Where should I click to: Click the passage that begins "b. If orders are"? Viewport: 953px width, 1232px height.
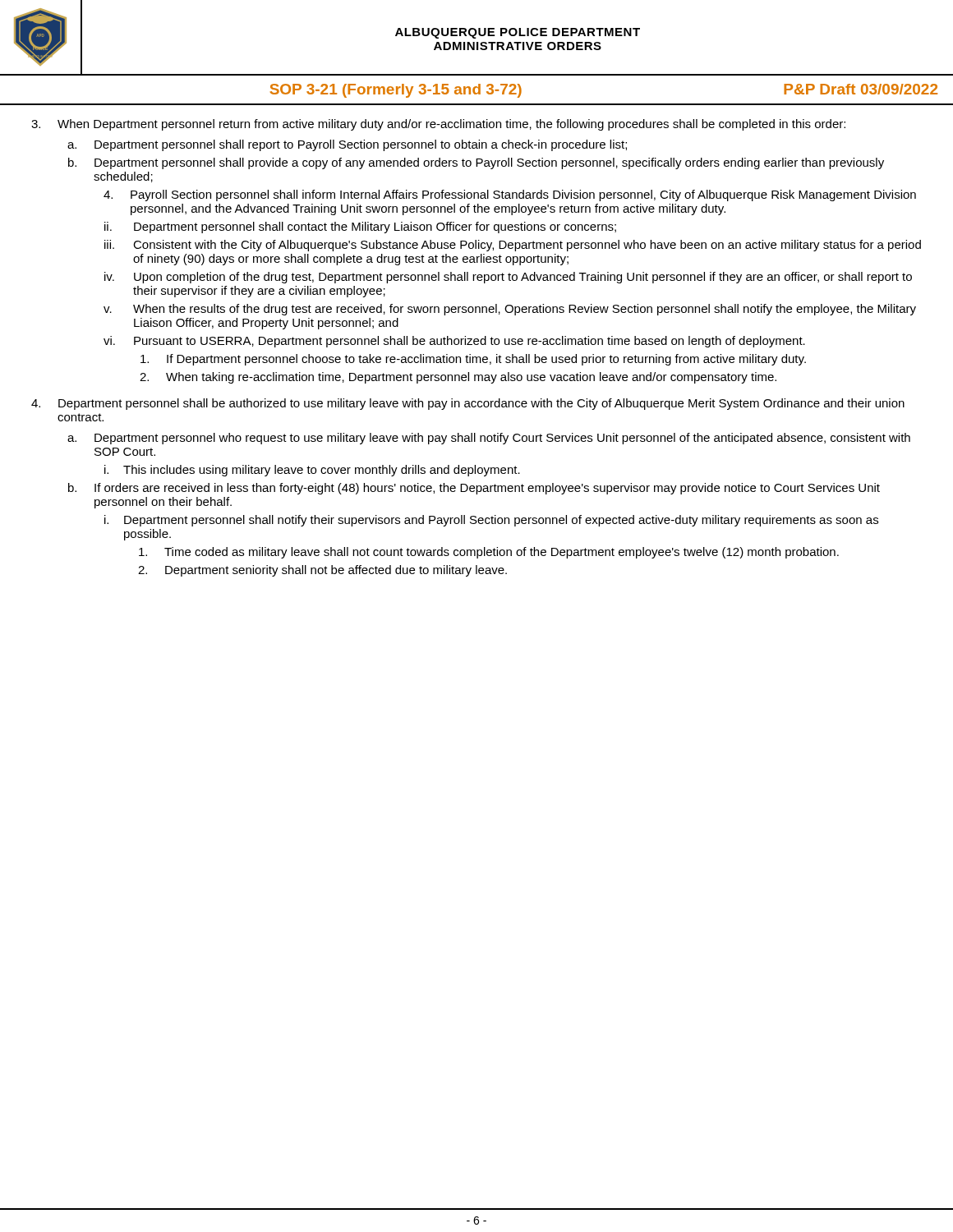click(495, 494)
